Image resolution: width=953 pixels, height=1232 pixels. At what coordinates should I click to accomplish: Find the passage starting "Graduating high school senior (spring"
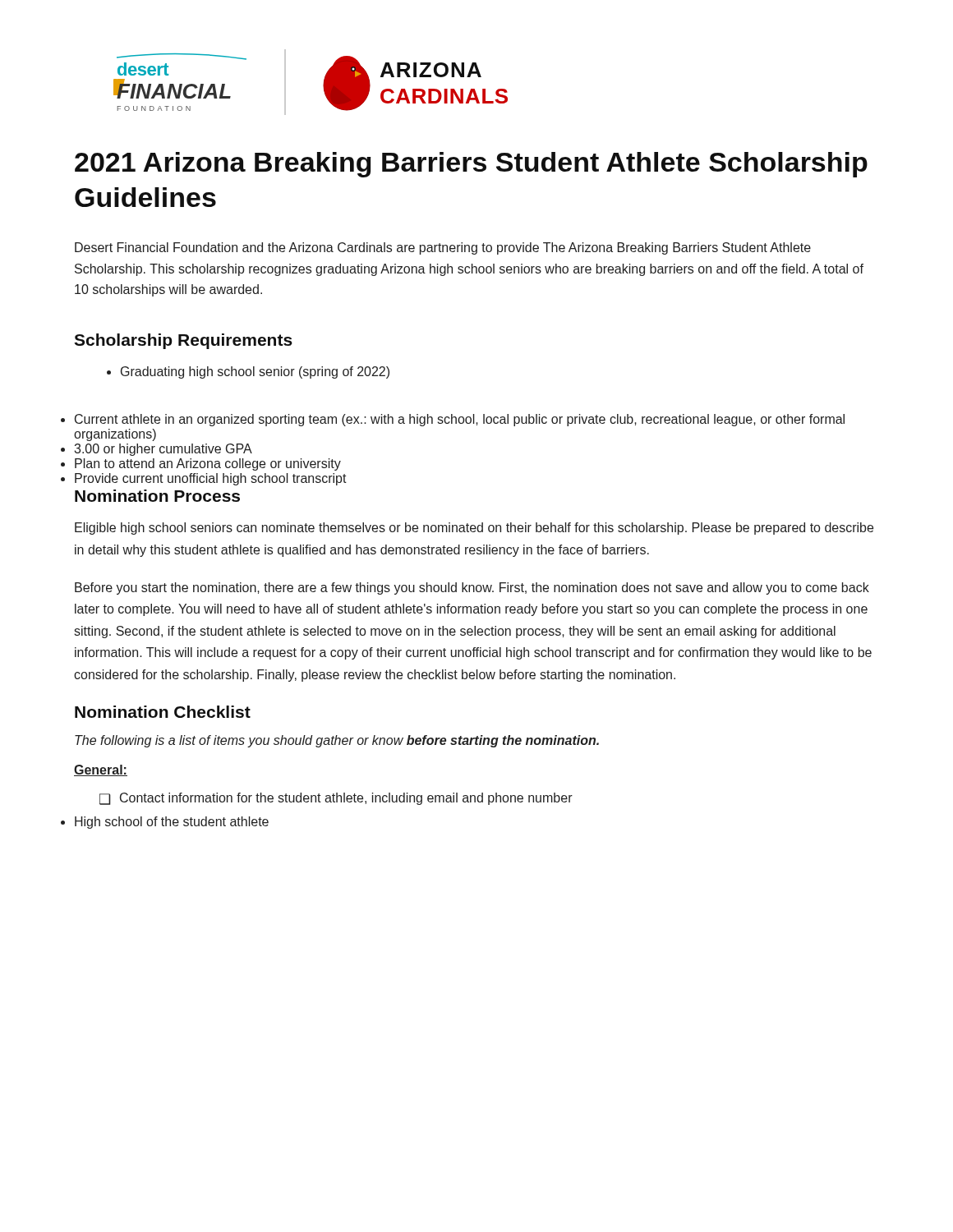pyautogui.click(x=248, y=372)
